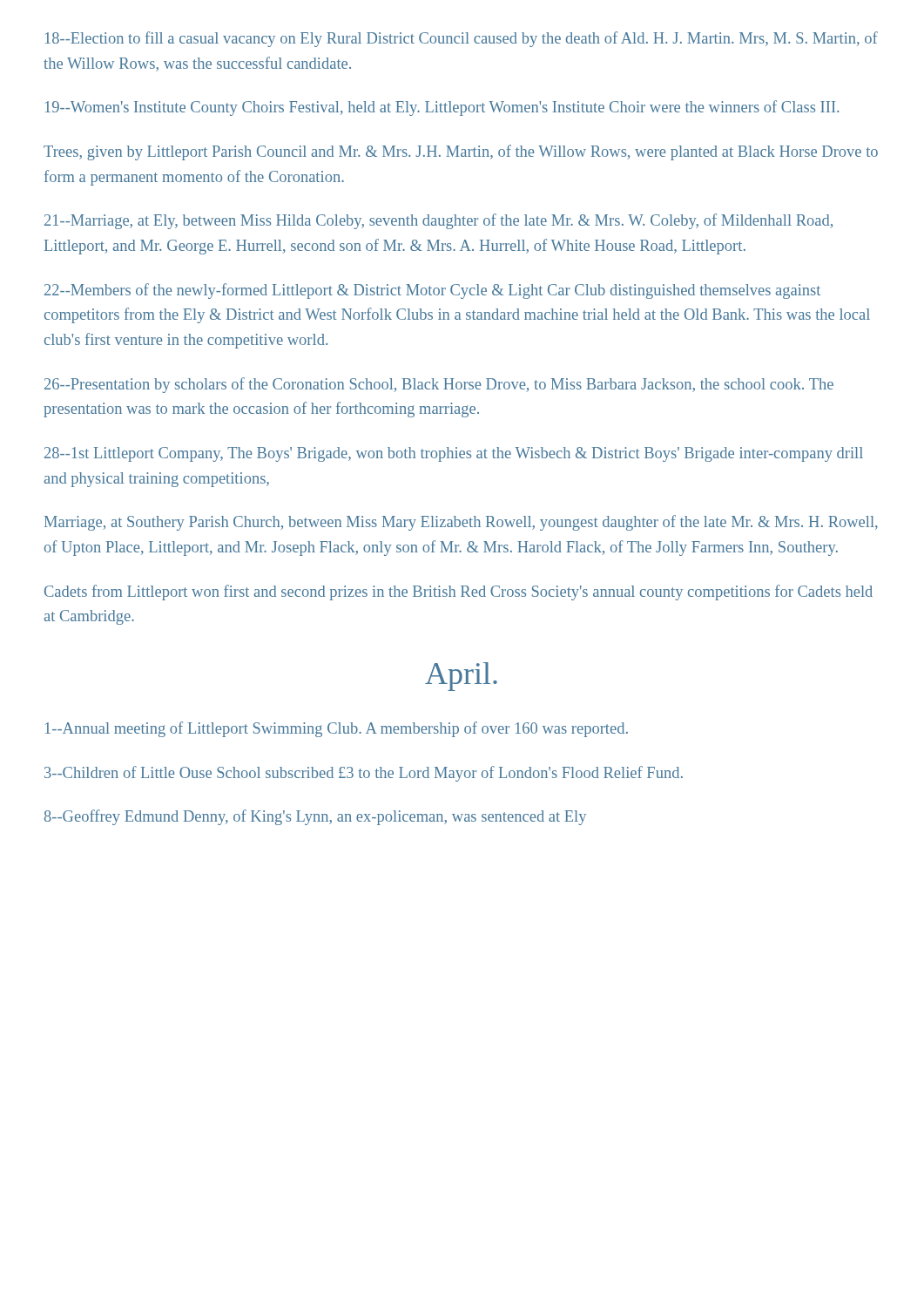Click the passage that begins "1--Annual meeting of Littleport Swimming Club. A membership"
This screenshot has height=1307, width=924.
coord(336,729)
